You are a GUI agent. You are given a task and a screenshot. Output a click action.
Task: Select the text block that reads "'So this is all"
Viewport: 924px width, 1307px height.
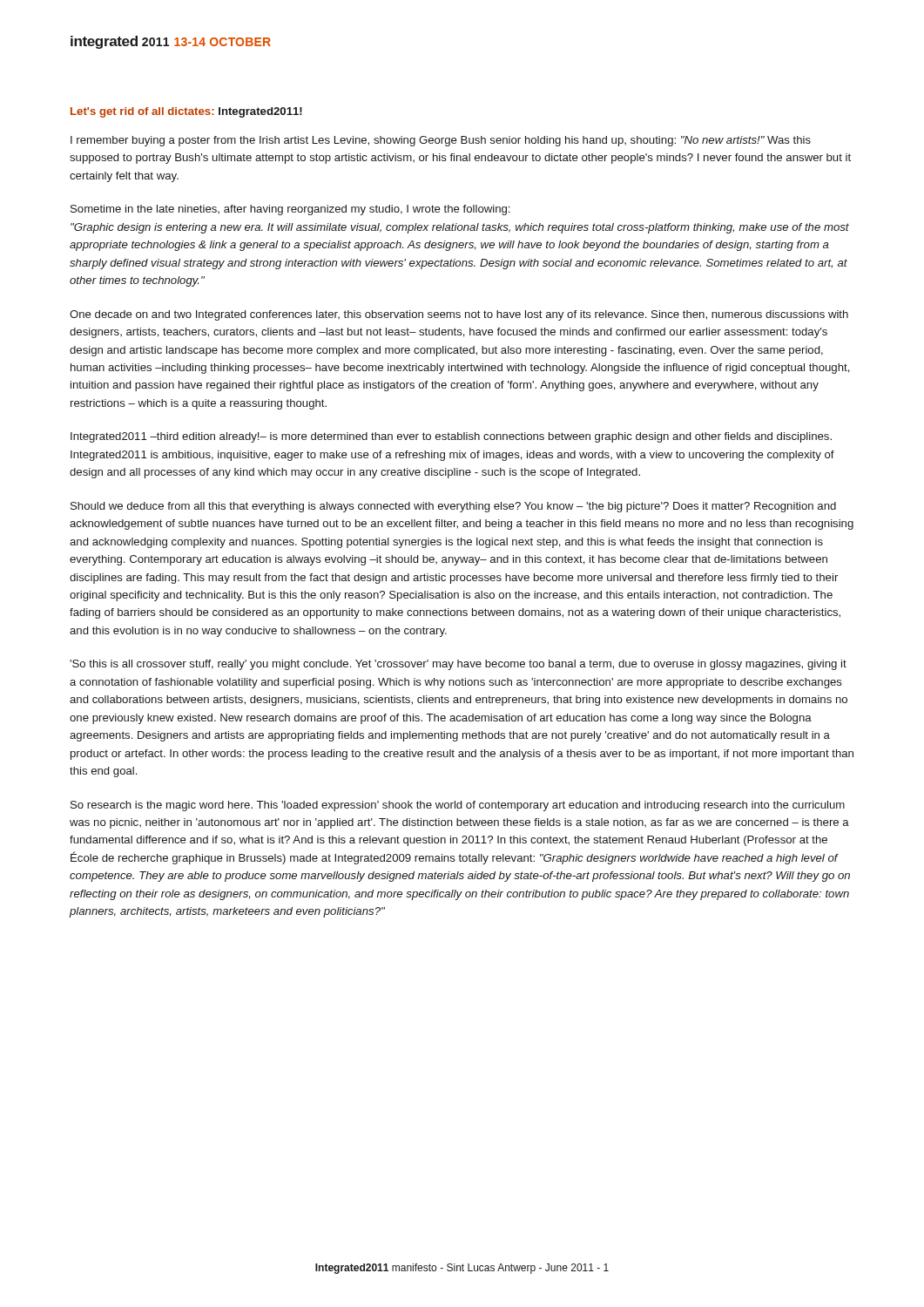(462, 717)
